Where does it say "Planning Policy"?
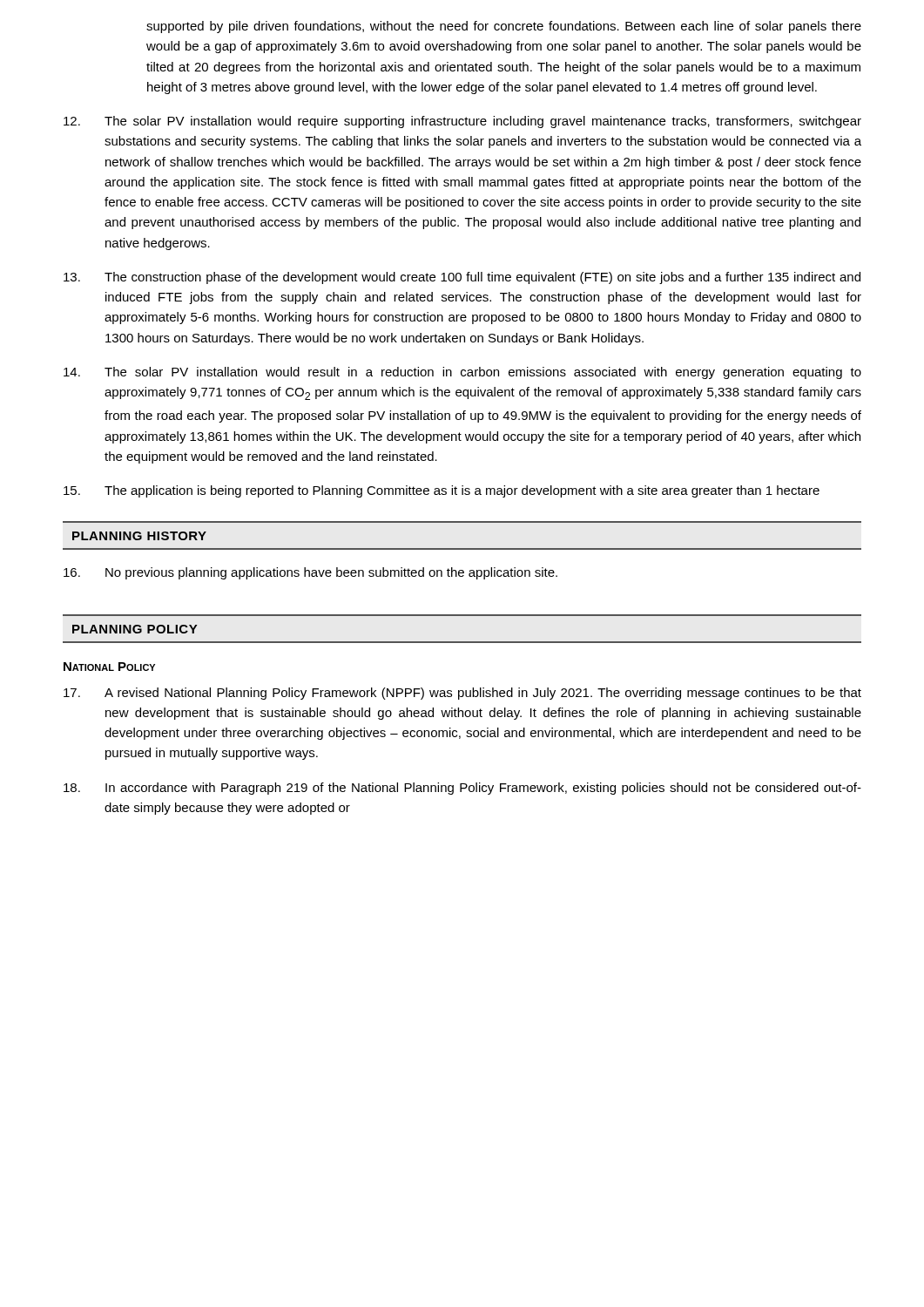 (x=135, y=629)
